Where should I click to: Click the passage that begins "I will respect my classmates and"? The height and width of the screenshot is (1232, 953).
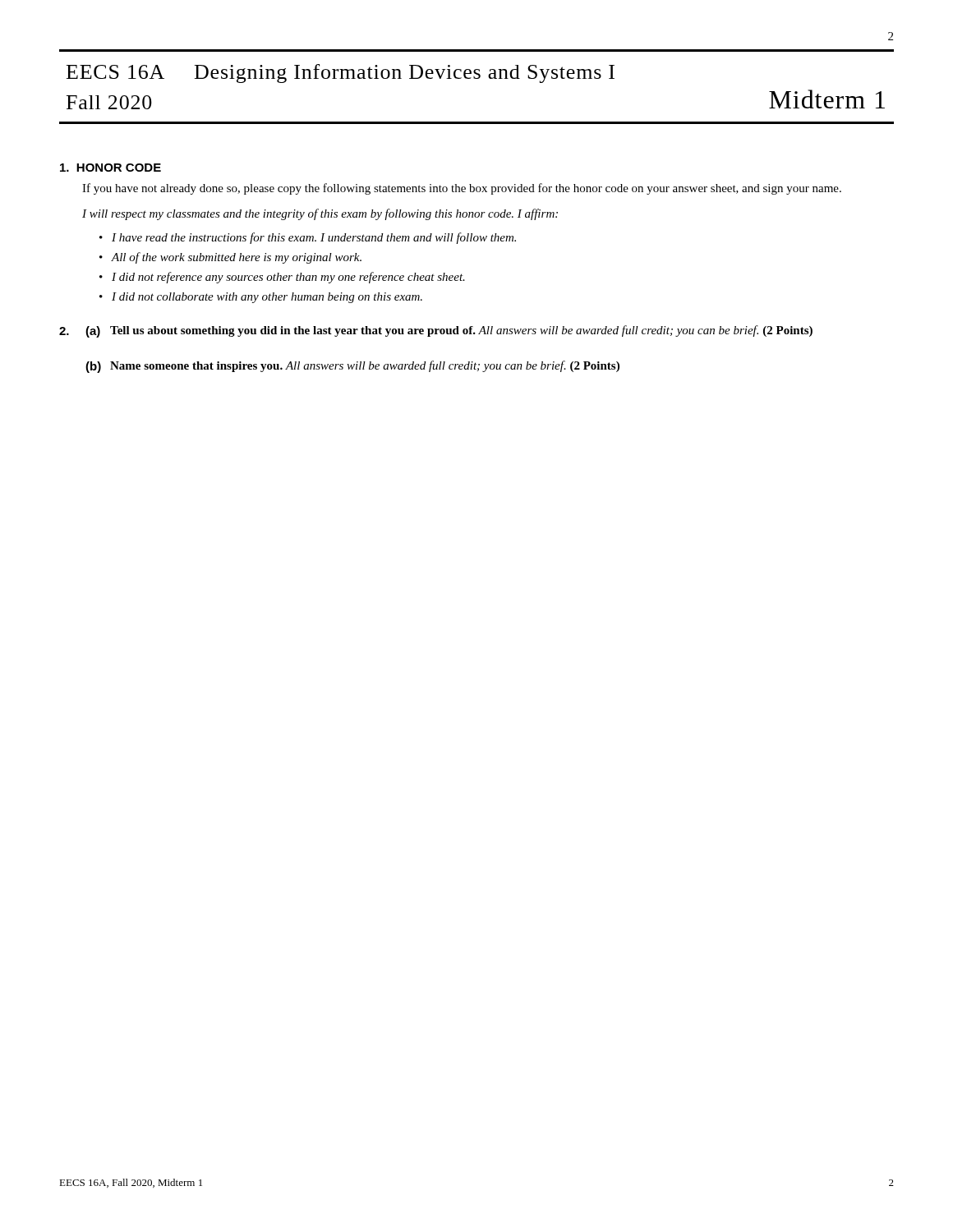point(320,214)
